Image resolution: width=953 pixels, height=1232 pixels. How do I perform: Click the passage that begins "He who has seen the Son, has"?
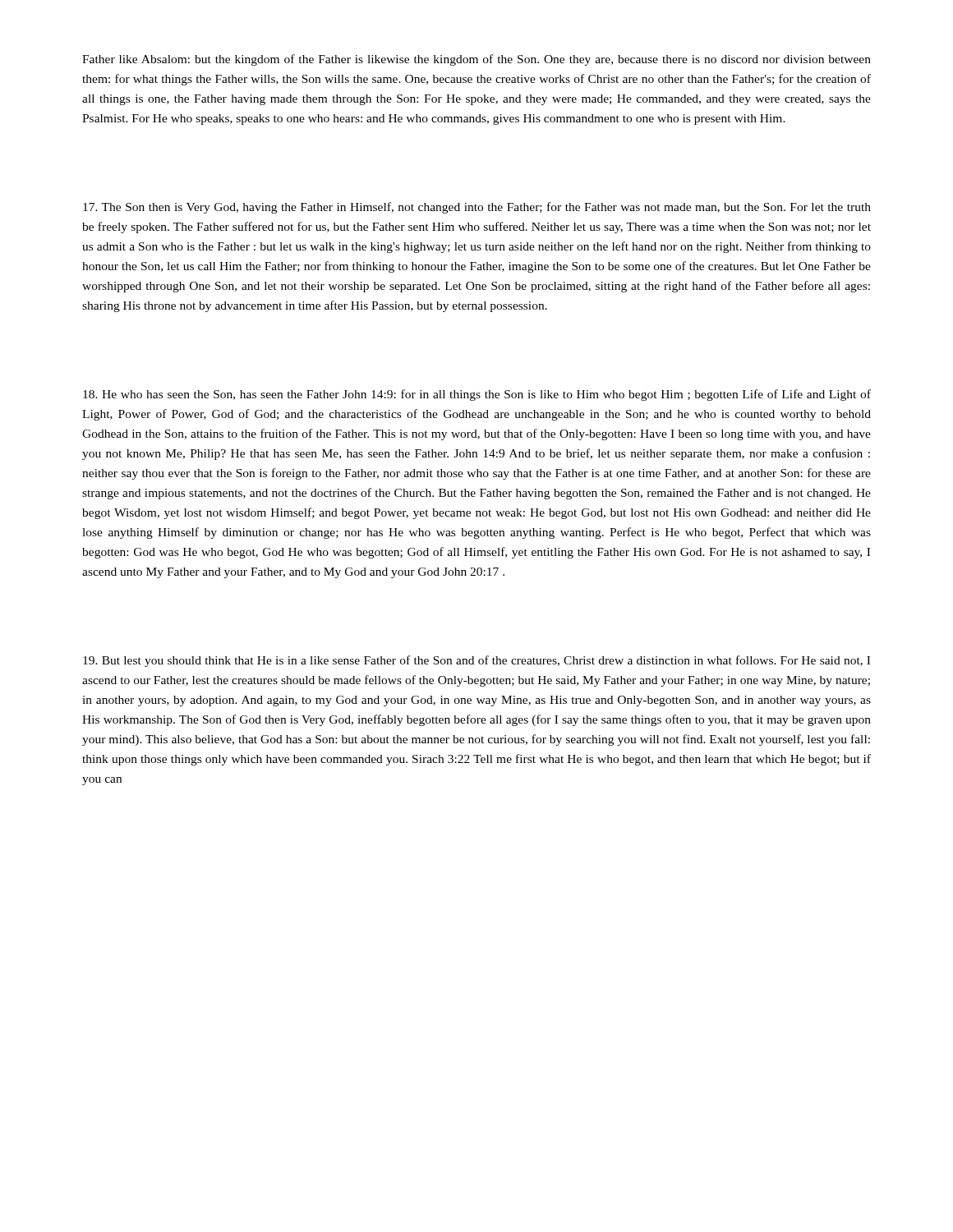click(476, 483)
